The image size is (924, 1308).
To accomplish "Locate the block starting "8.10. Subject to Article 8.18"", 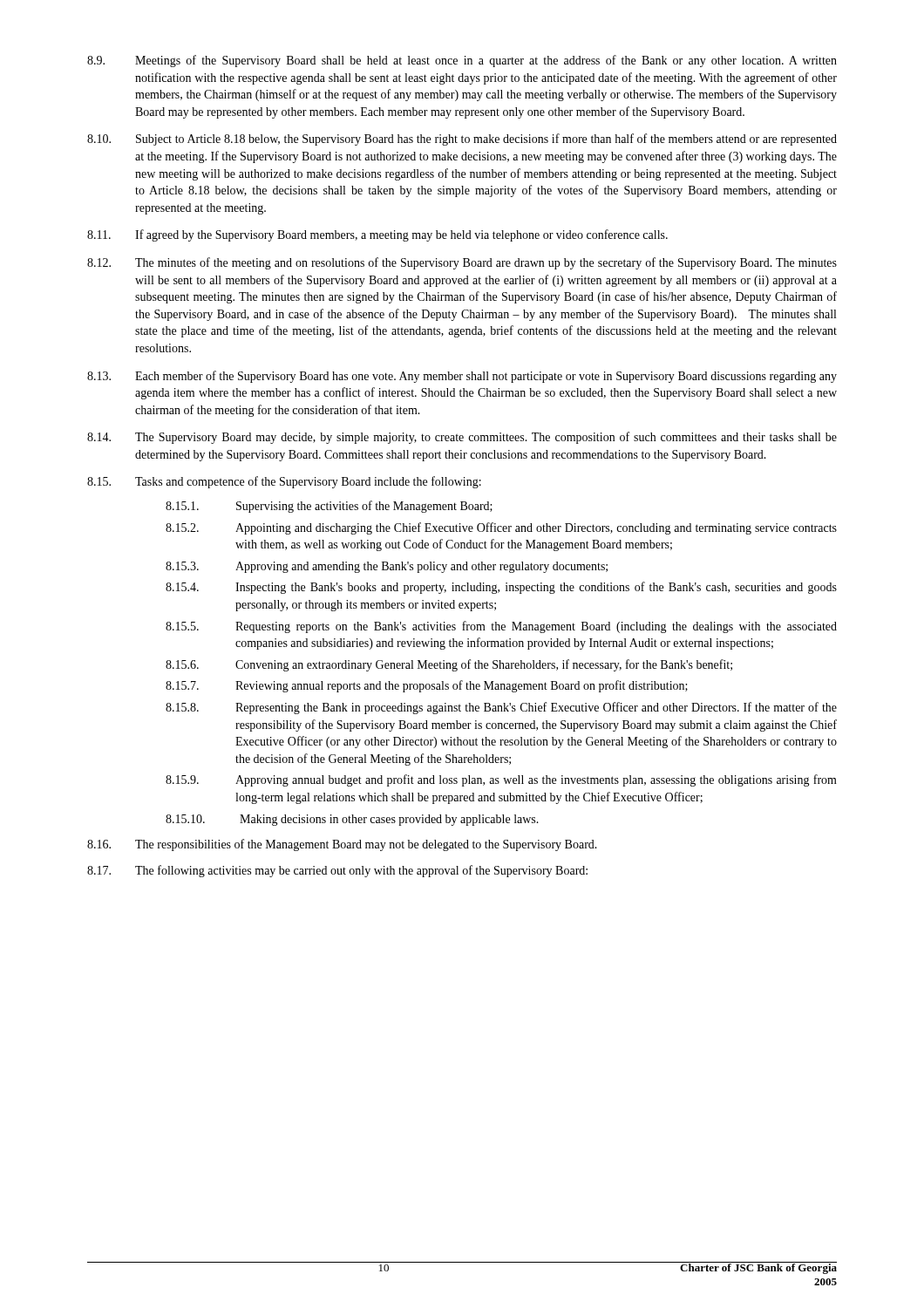I will (462, 174).
